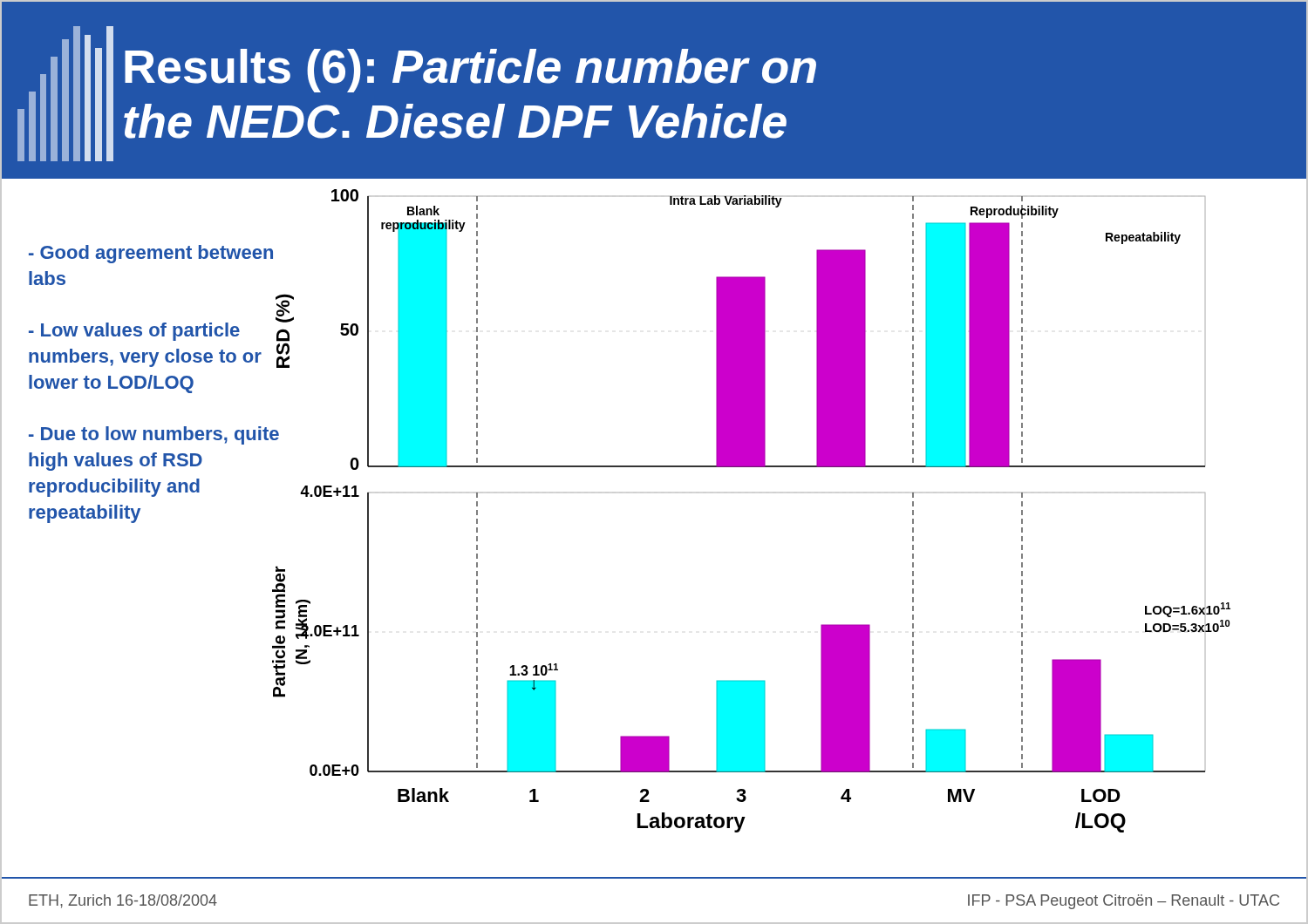Find the grouped bar chart

click(x=765, y=510)
